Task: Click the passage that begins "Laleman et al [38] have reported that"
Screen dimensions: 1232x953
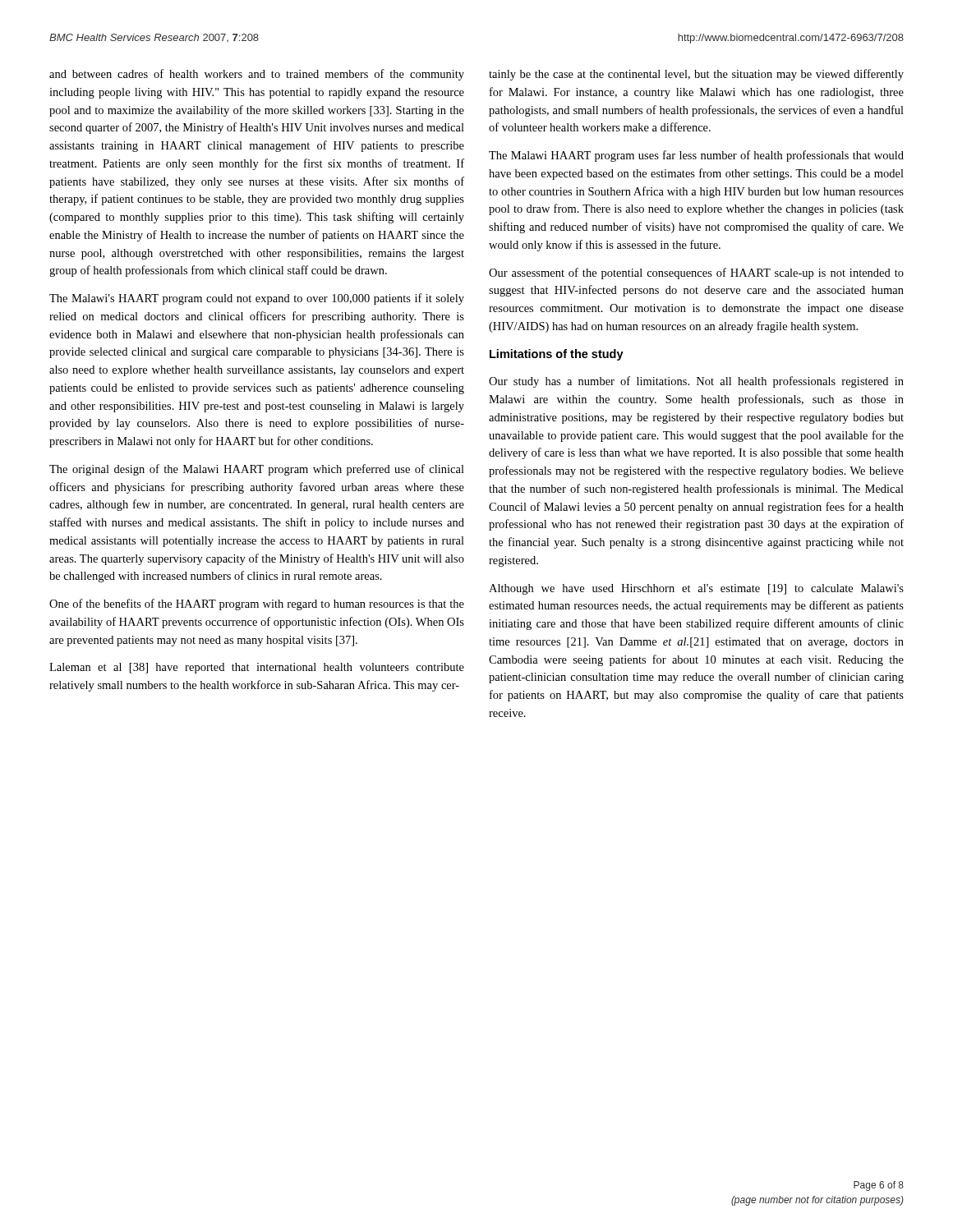Action: [257, 677]
